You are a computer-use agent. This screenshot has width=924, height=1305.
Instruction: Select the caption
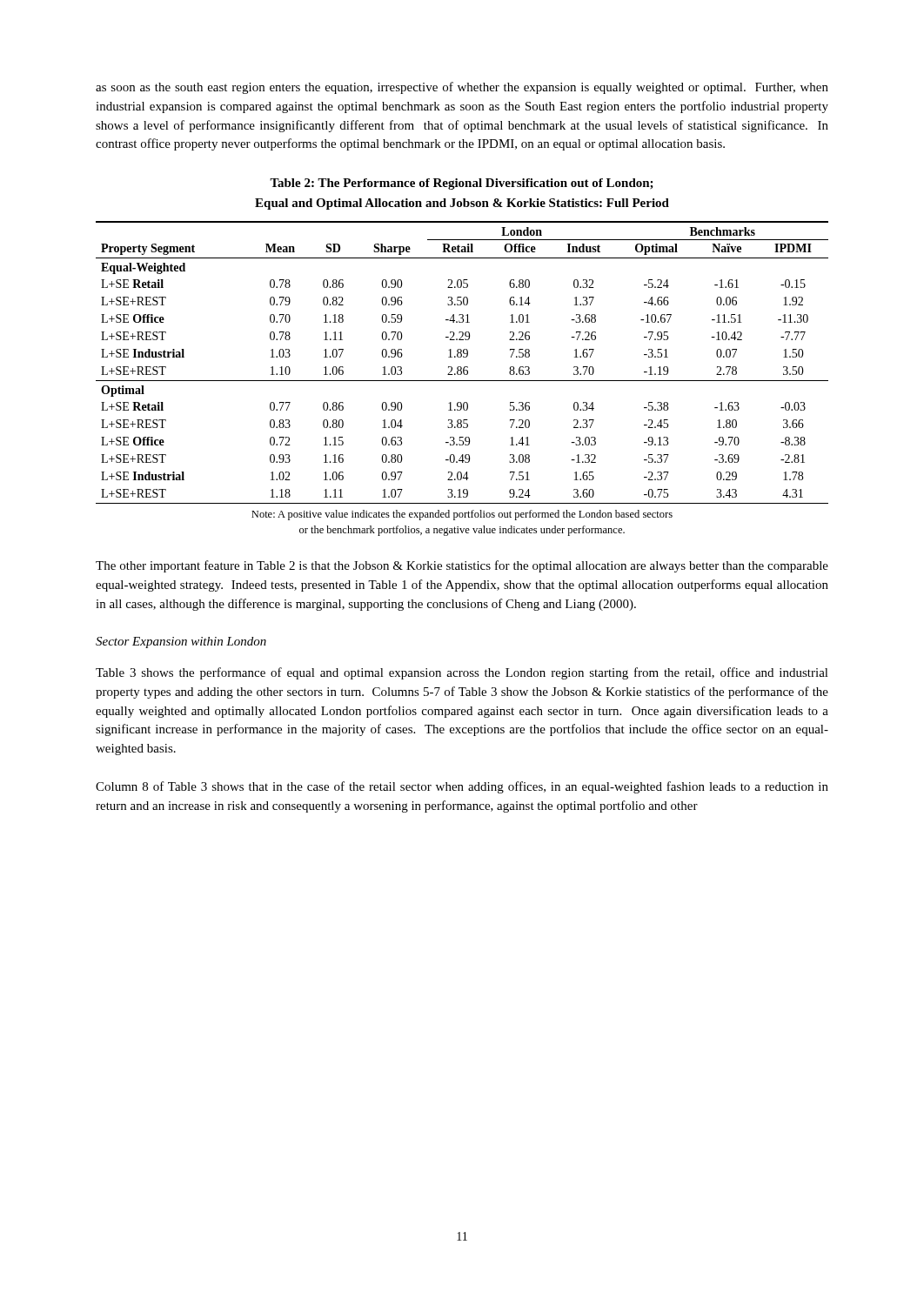coord(462,192)
